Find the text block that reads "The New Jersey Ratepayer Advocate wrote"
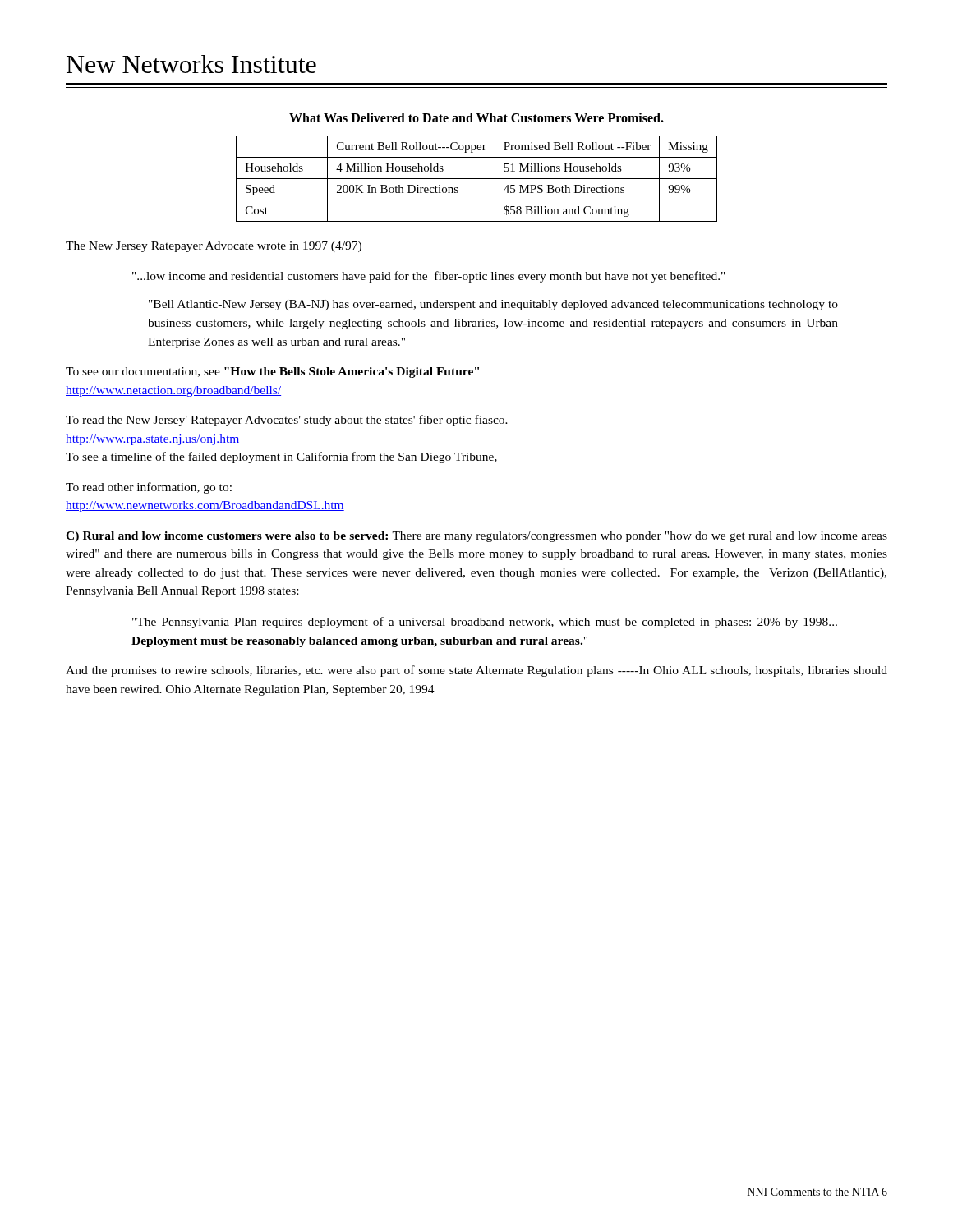Image resolution: width=953 pixels, height=1232 pixels. pyautogui.click(x=214, y=245)
